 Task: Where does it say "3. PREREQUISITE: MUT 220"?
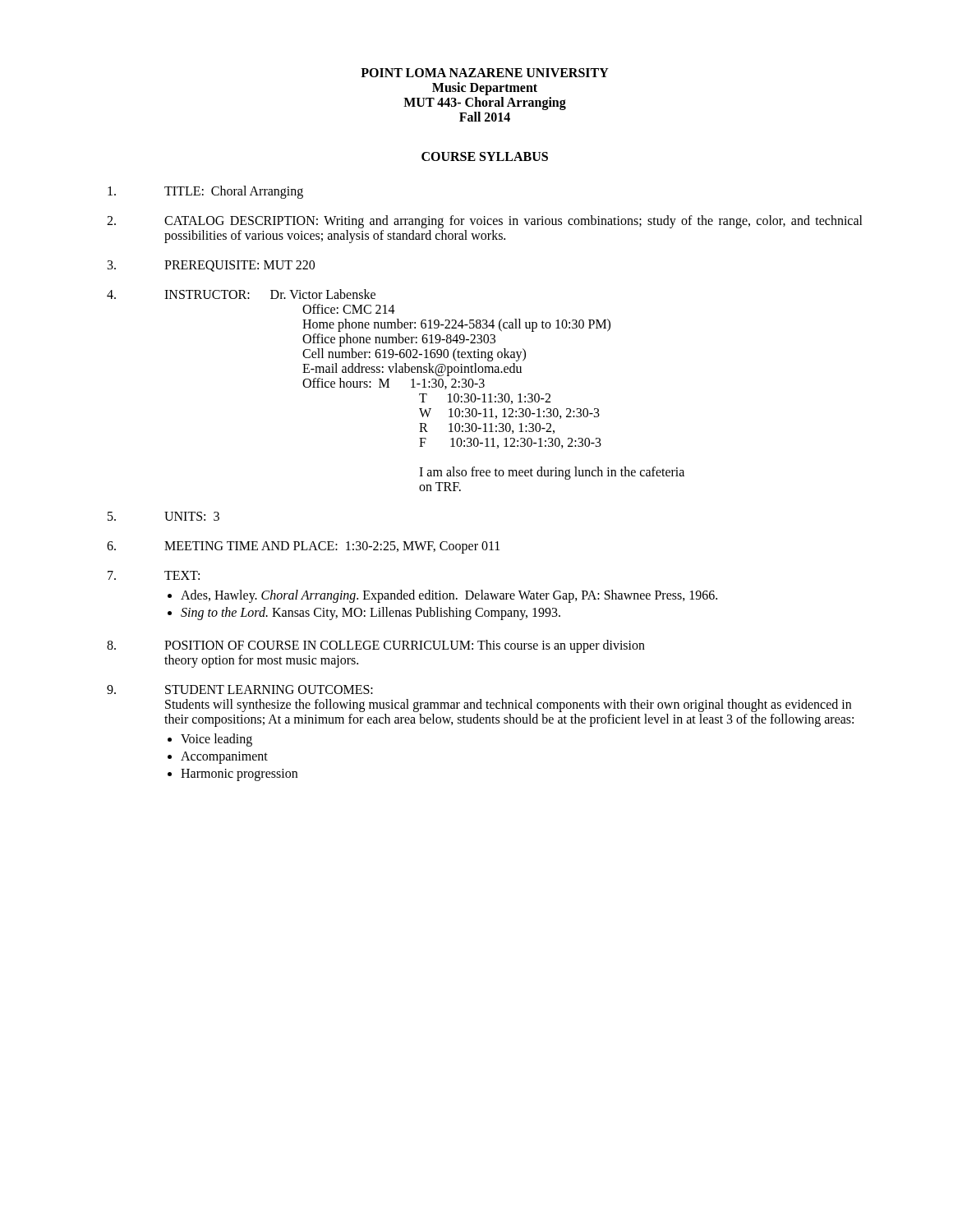211,266
